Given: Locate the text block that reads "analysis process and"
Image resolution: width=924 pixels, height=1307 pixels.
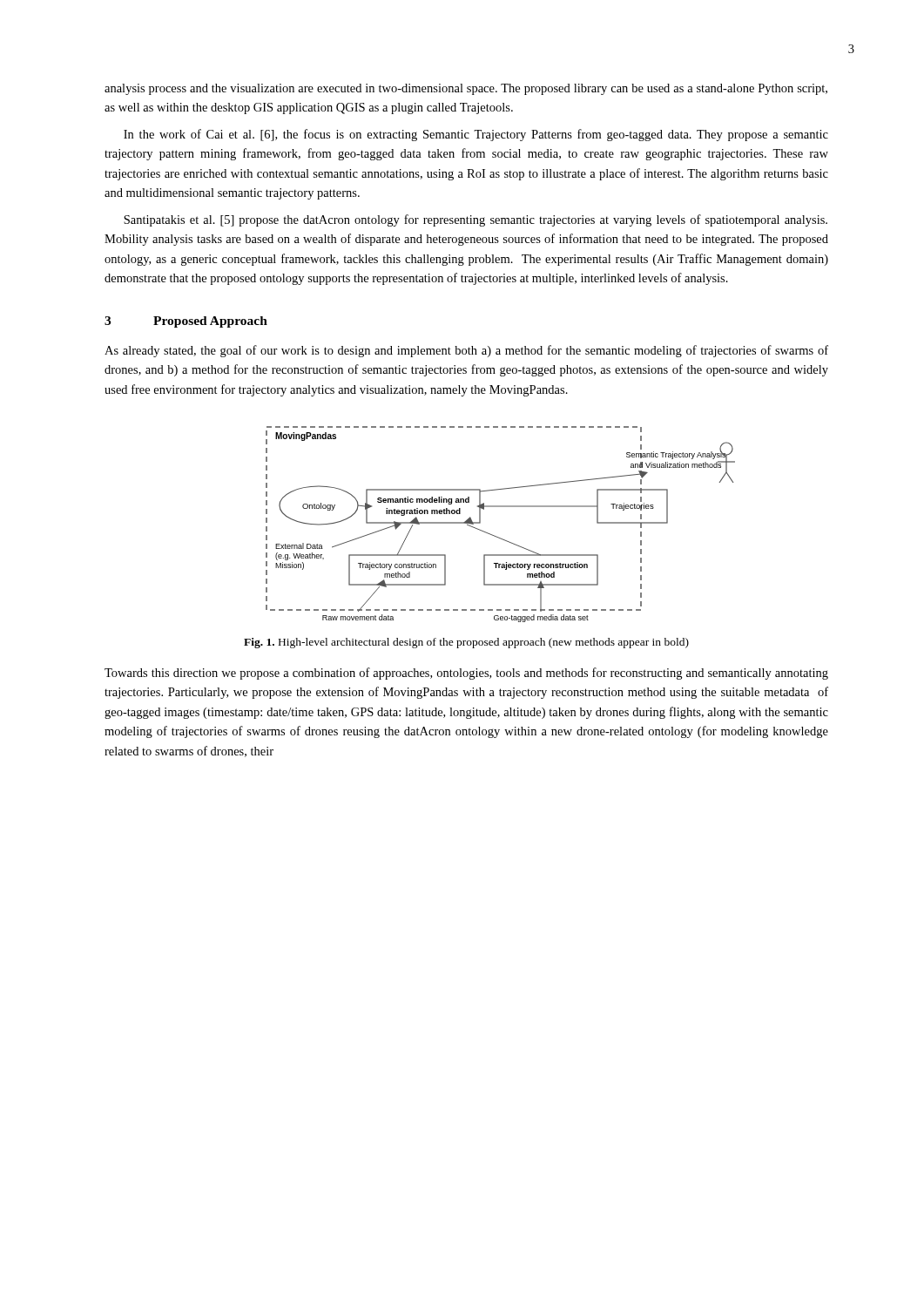Looking at the screenshot, I should (x=466, y=98).
